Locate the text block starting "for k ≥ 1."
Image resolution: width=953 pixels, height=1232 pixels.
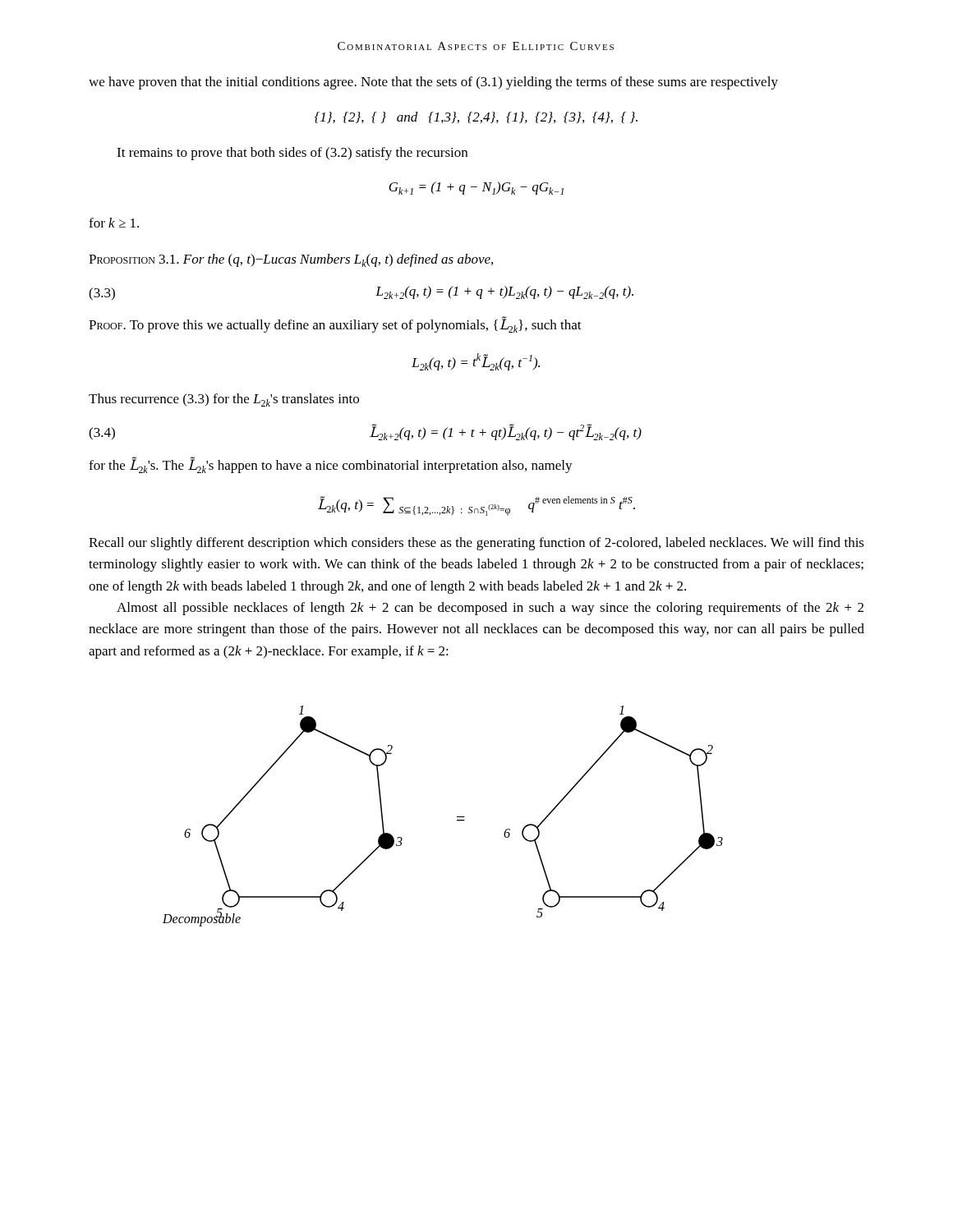pyautogui.click(x=114, y=223)
